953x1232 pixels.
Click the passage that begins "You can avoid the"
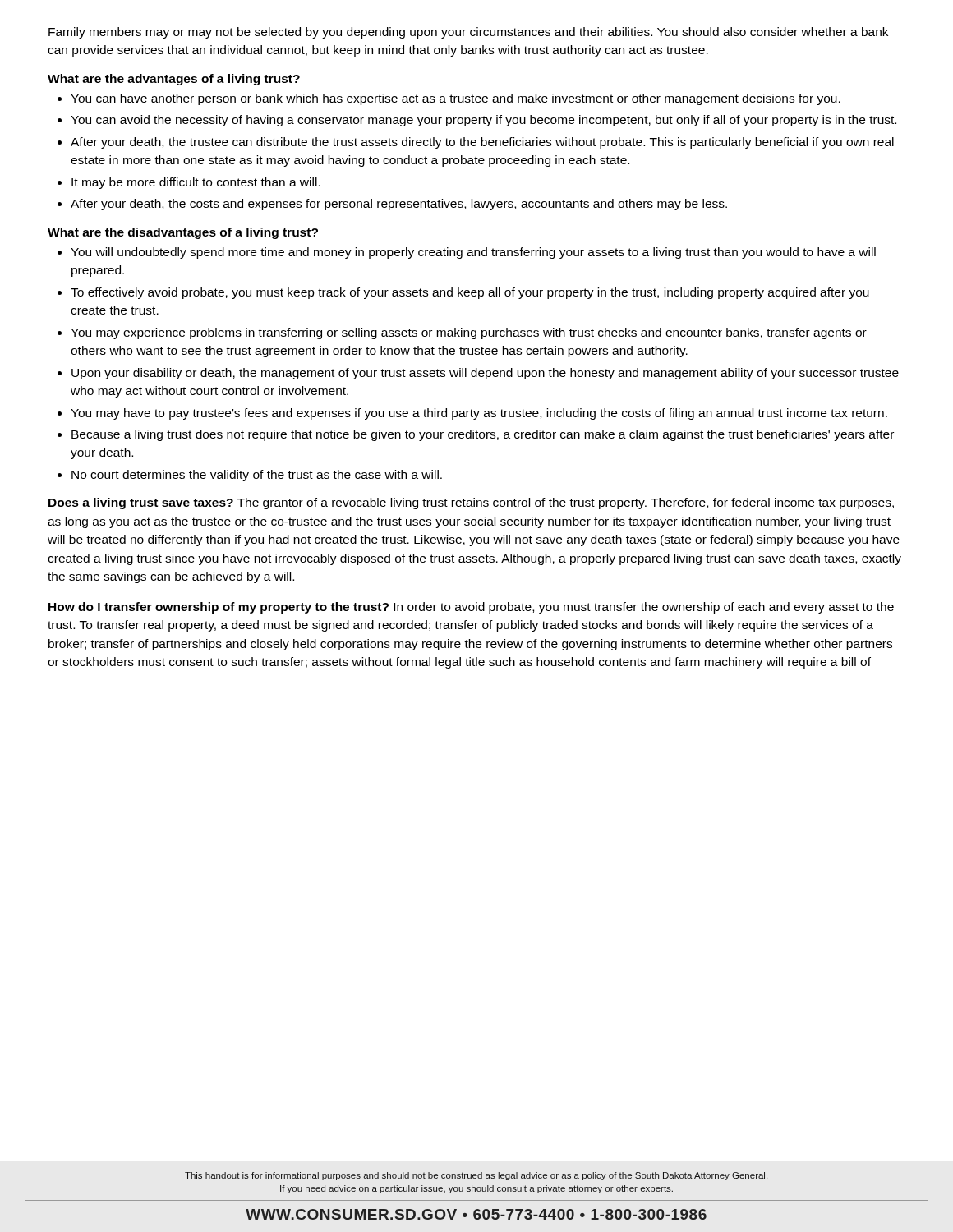pyautogui.click(x=484, y=120)
